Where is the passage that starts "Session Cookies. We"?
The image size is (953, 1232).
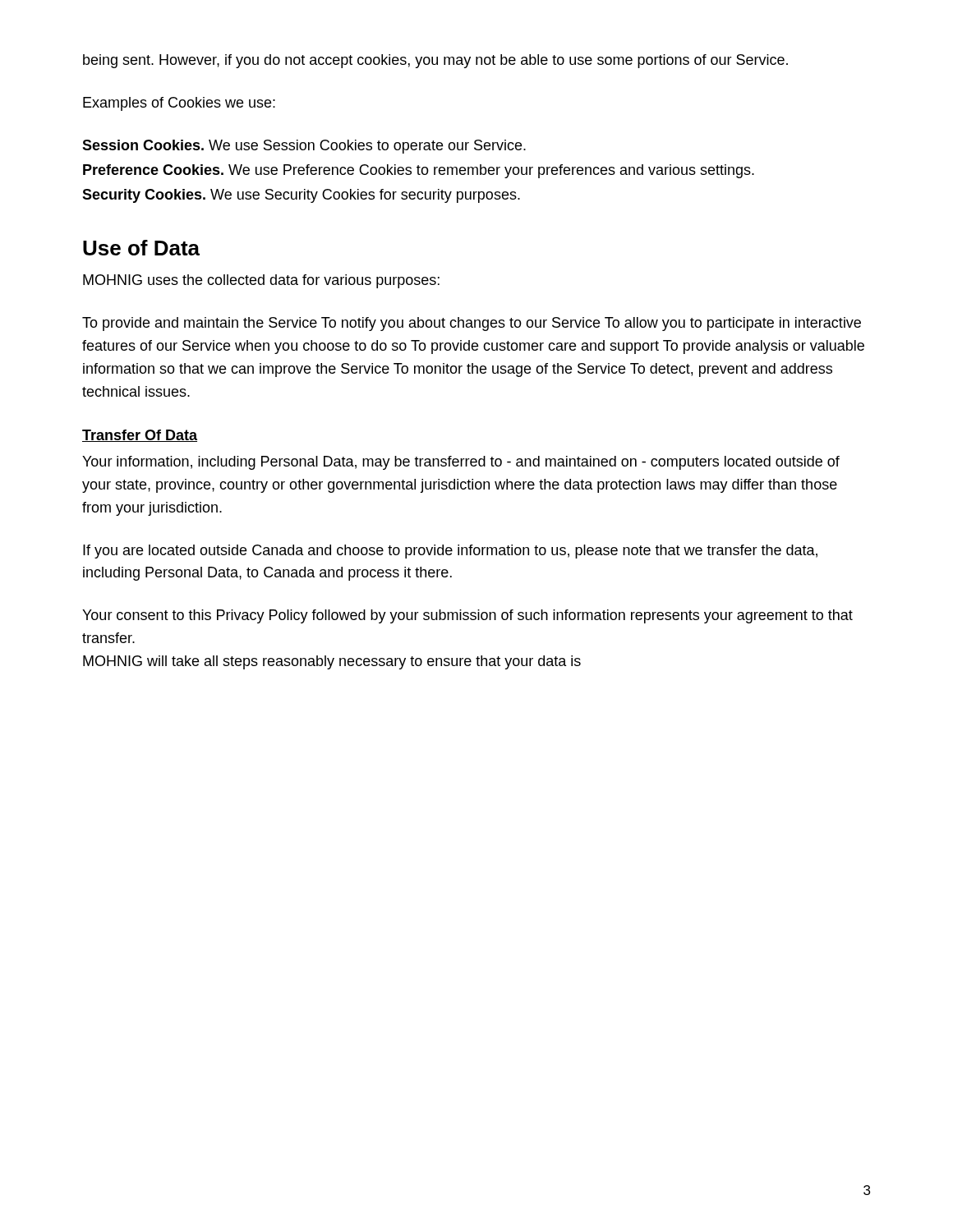pos(304,145)
